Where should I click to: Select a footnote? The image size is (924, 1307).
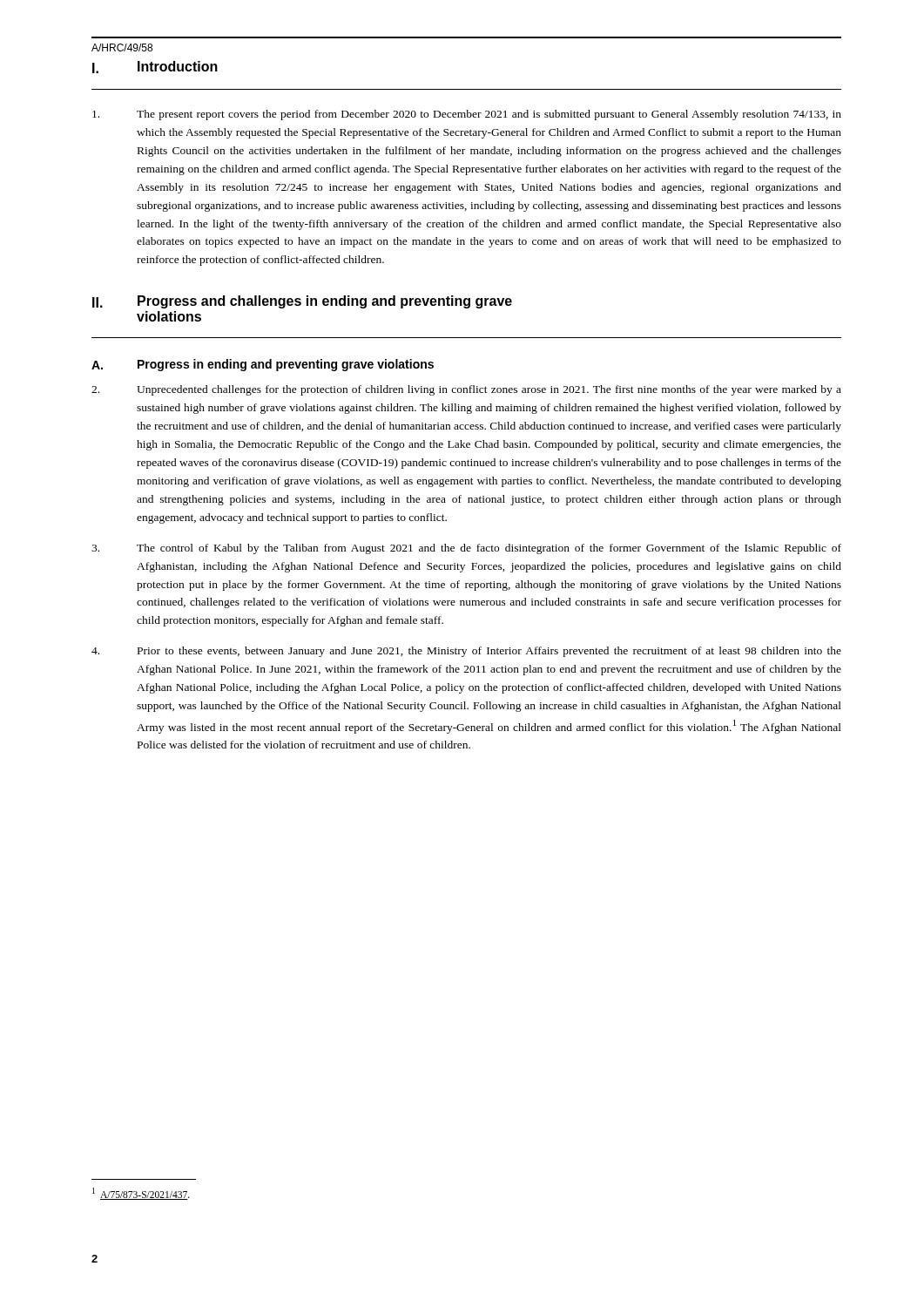pyautogui.click(x=141, y=1193)
